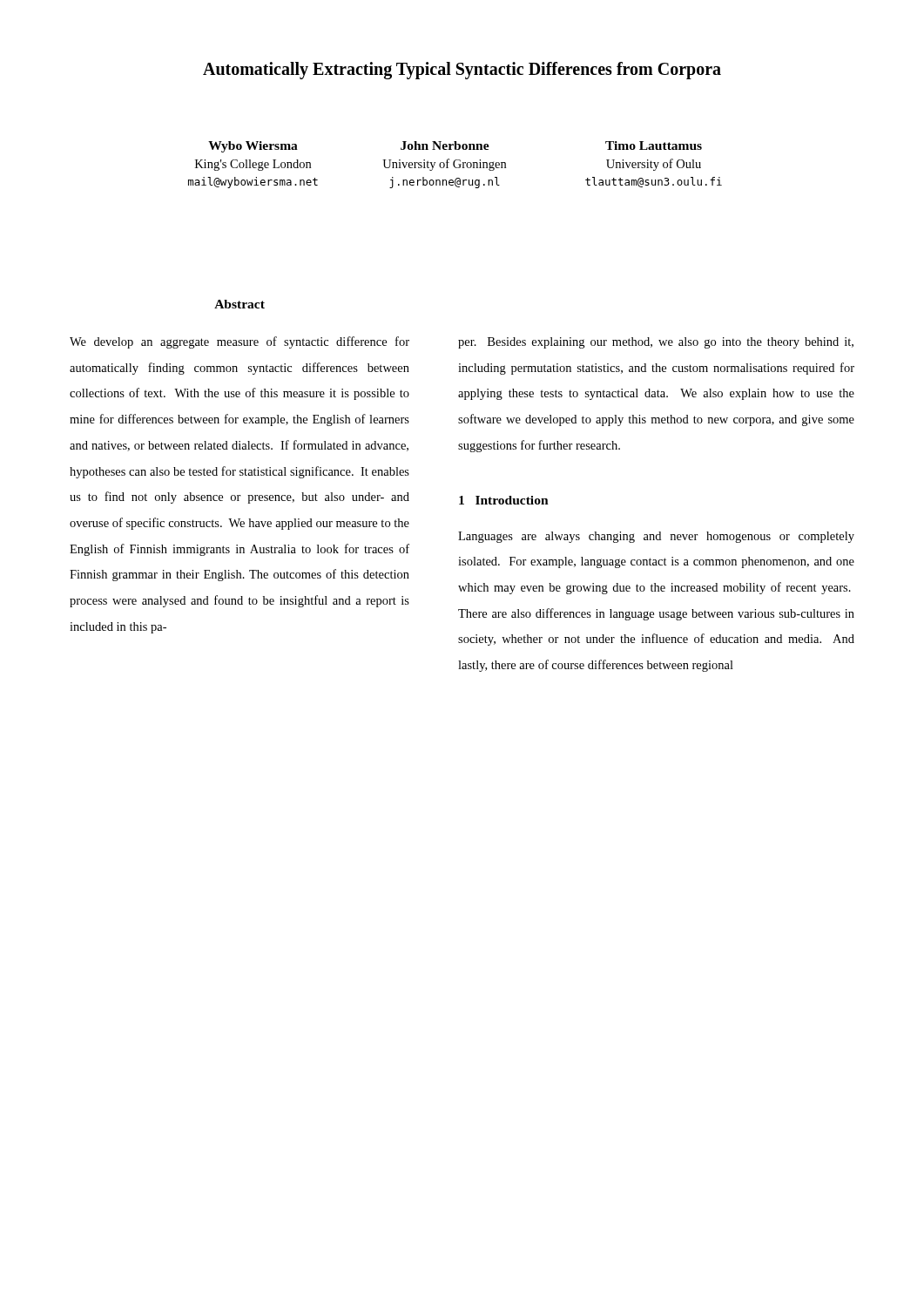Where is the passage that starts "We develop an aggregate"?
This screenshot has height=1307, width=924.
coord(240,484)
